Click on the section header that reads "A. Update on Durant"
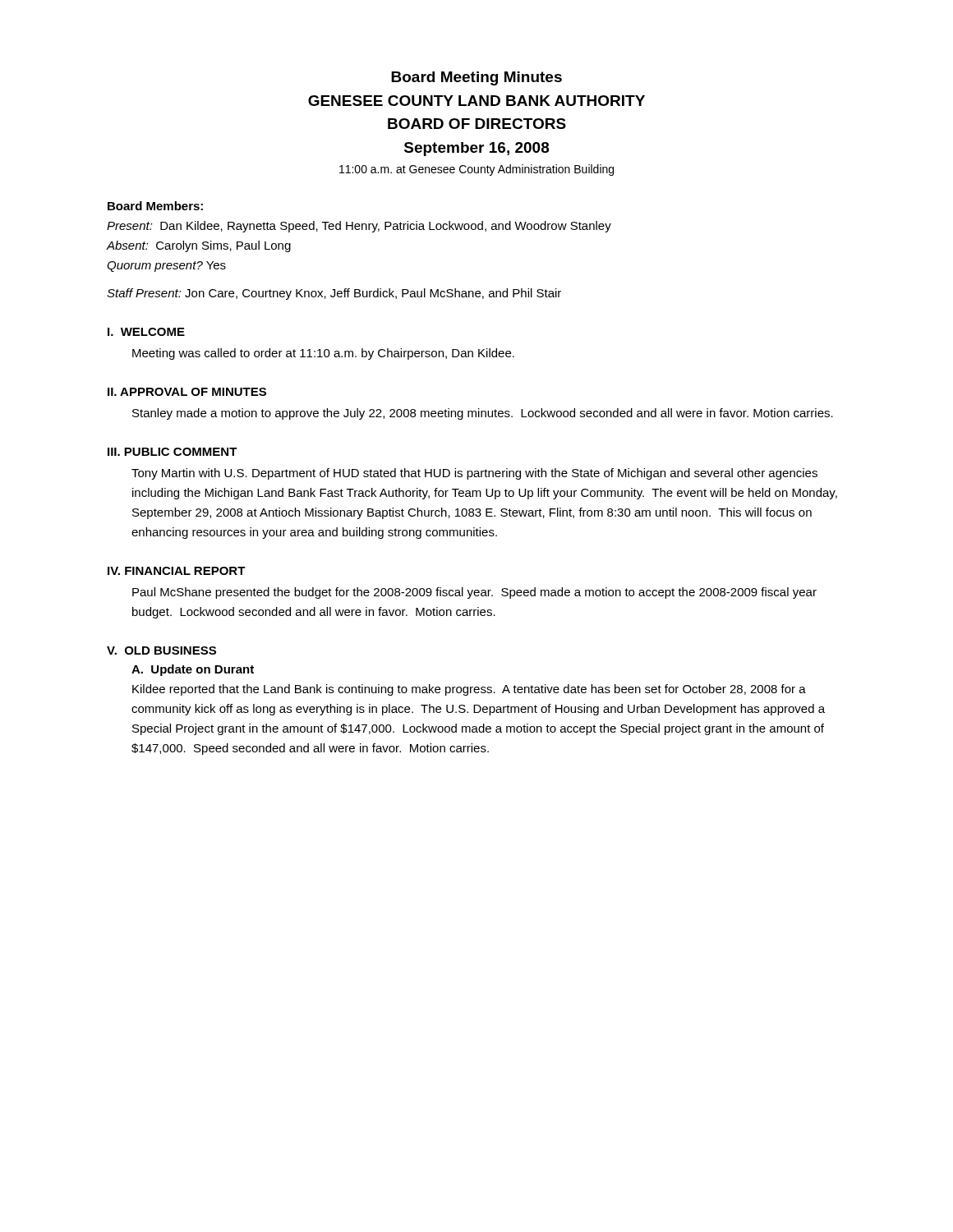 pyautogui.click(x=193, y=669)
